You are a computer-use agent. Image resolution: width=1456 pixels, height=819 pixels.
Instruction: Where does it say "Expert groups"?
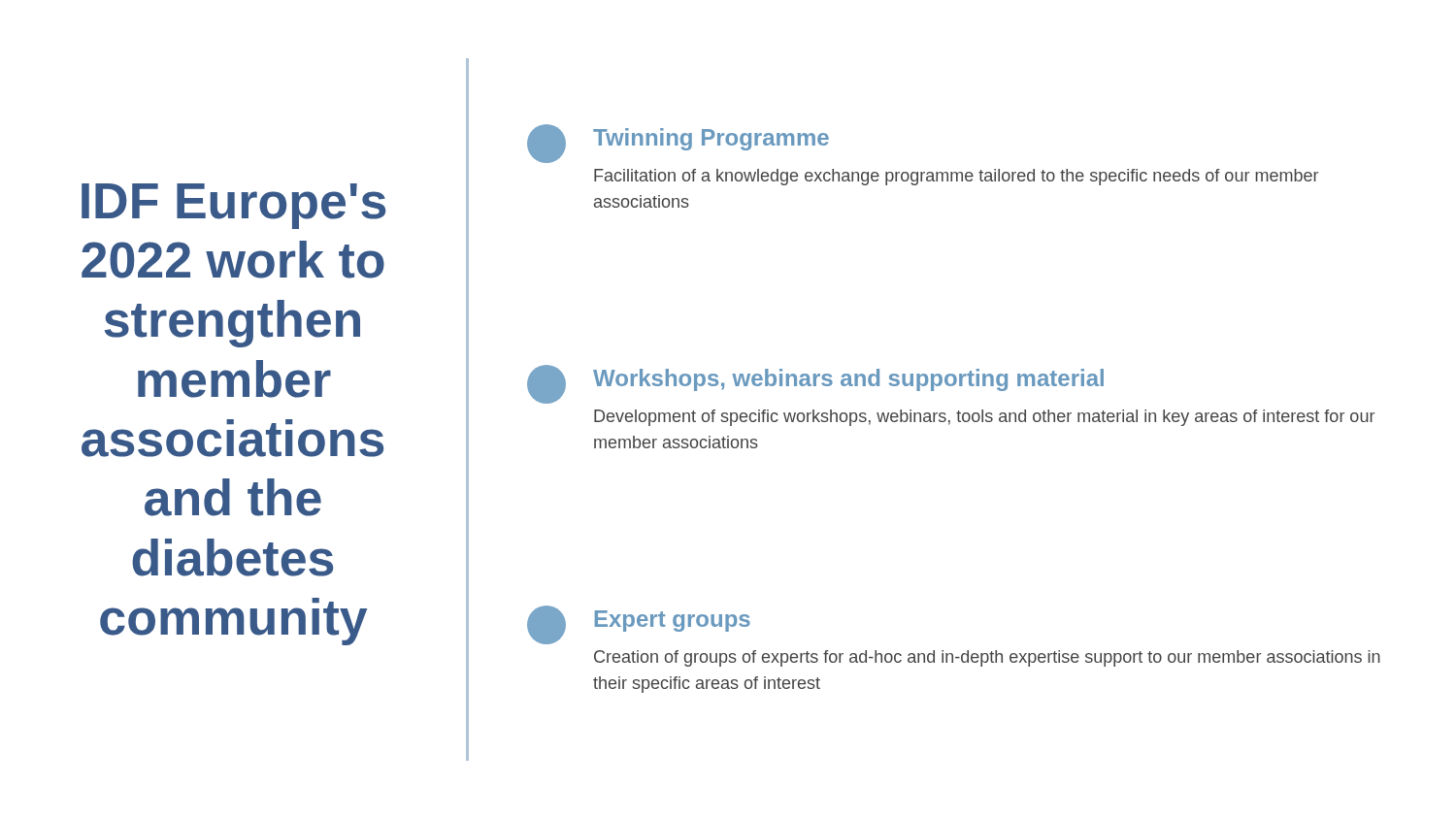[672, 619]
